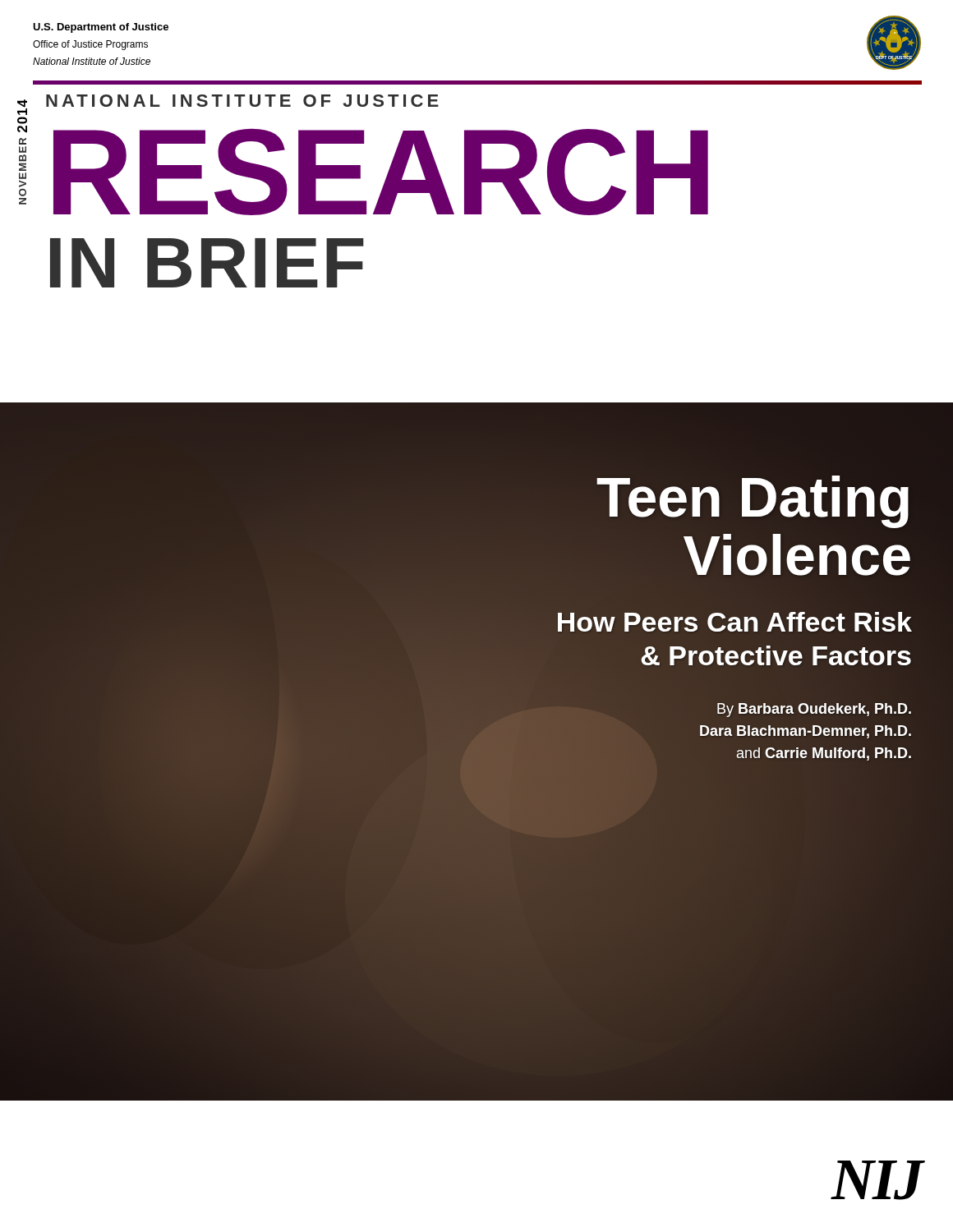This screenshot has height=1232, width=953.
Task: Click where it says "Teen DatingViolence"
Action: (734, 527)
